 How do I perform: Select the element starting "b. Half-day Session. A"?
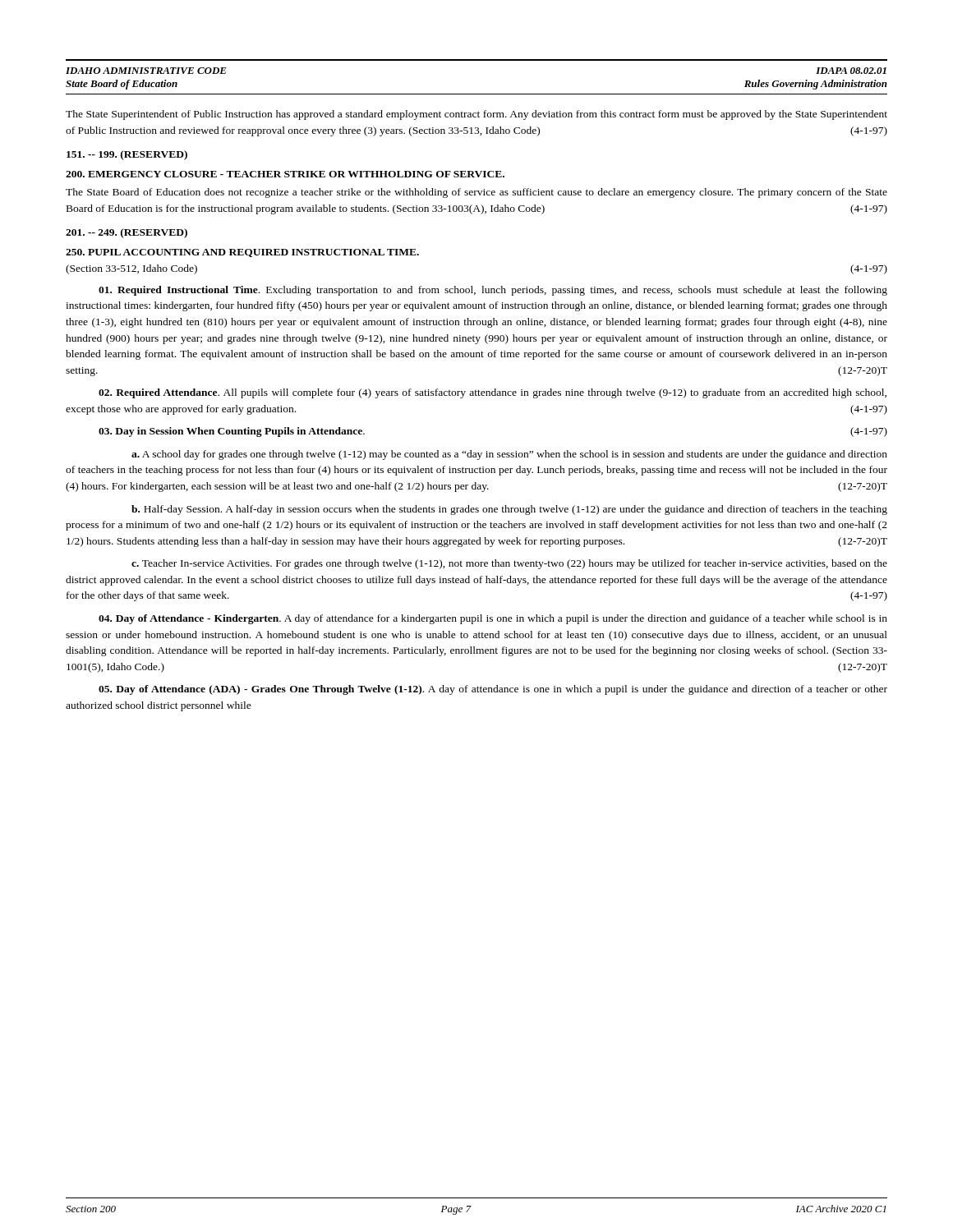476,526
